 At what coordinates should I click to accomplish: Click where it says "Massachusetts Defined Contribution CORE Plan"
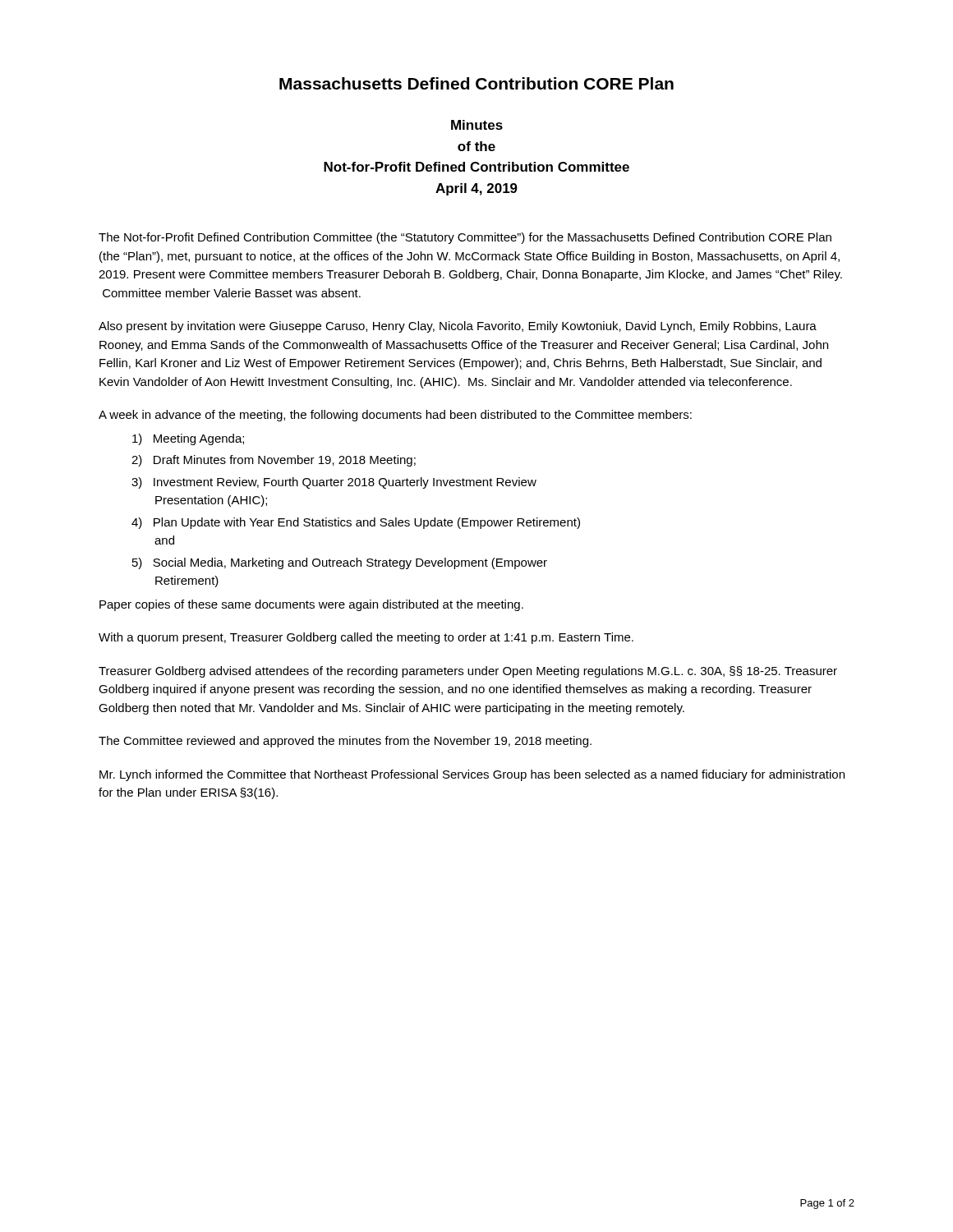point(476,84)
